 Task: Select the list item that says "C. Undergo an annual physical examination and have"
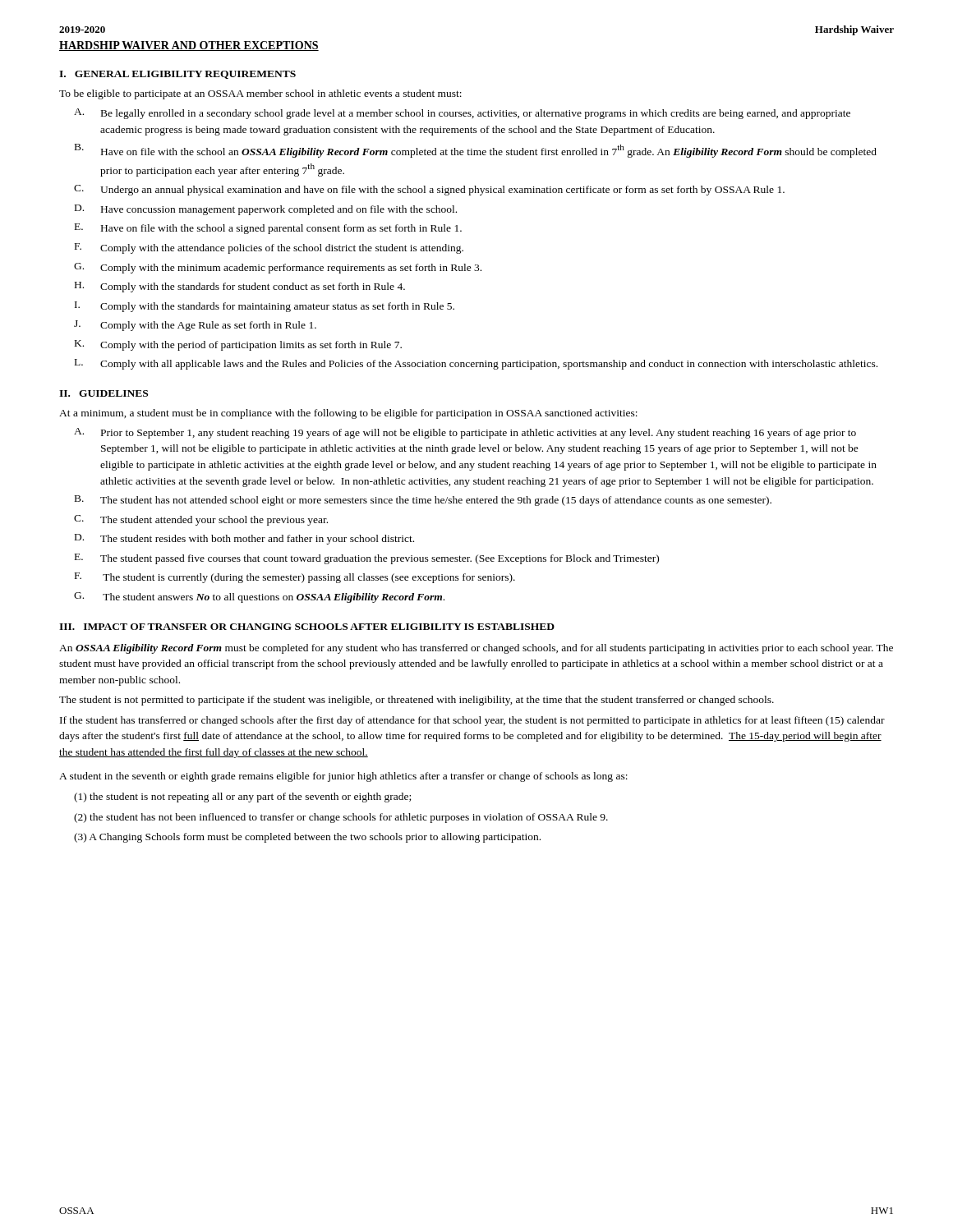pyautogui.click(x=484, y=190)
